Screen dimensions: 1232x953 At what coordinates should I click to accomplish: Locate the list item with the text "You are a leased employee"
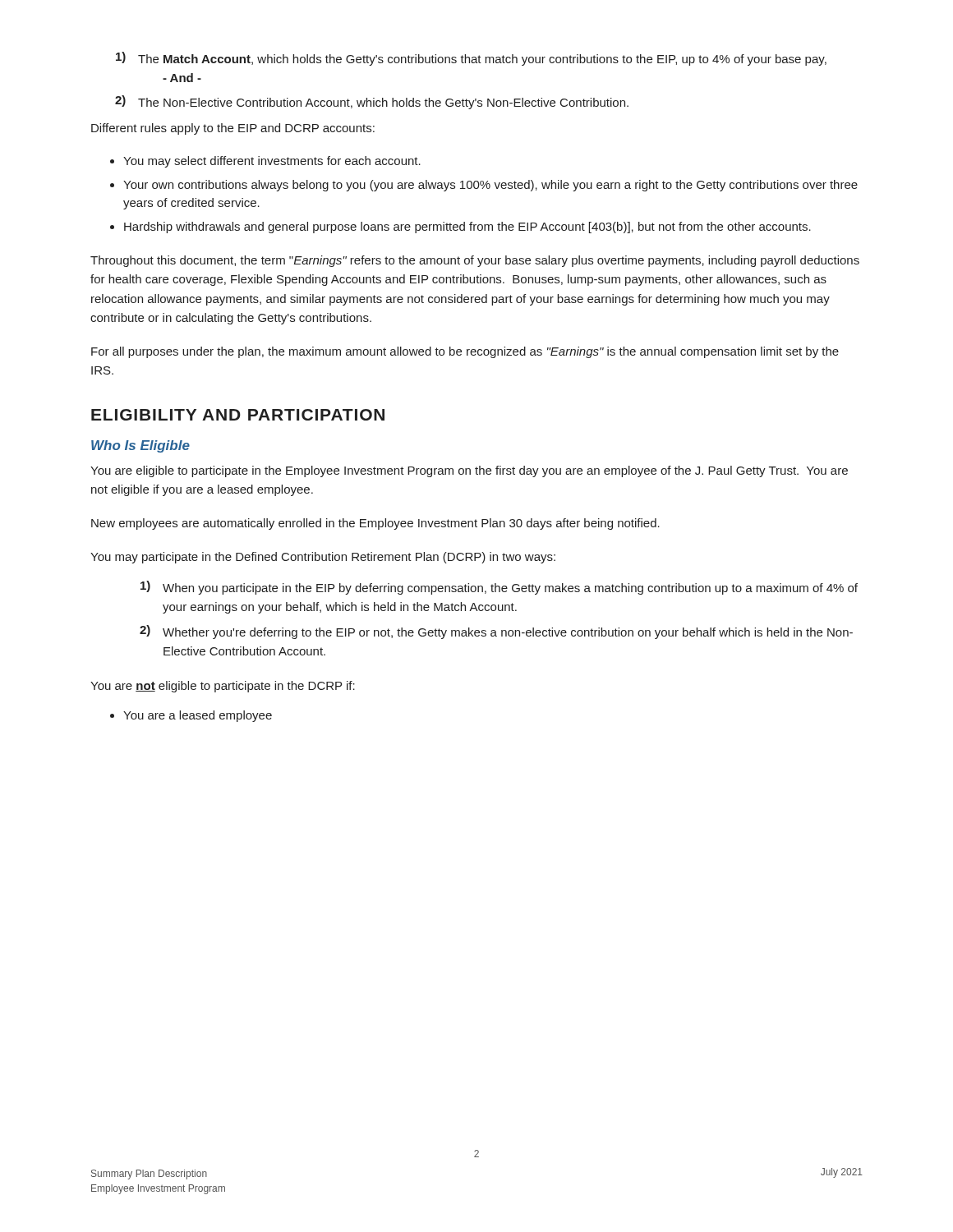[x=198, y=716]
